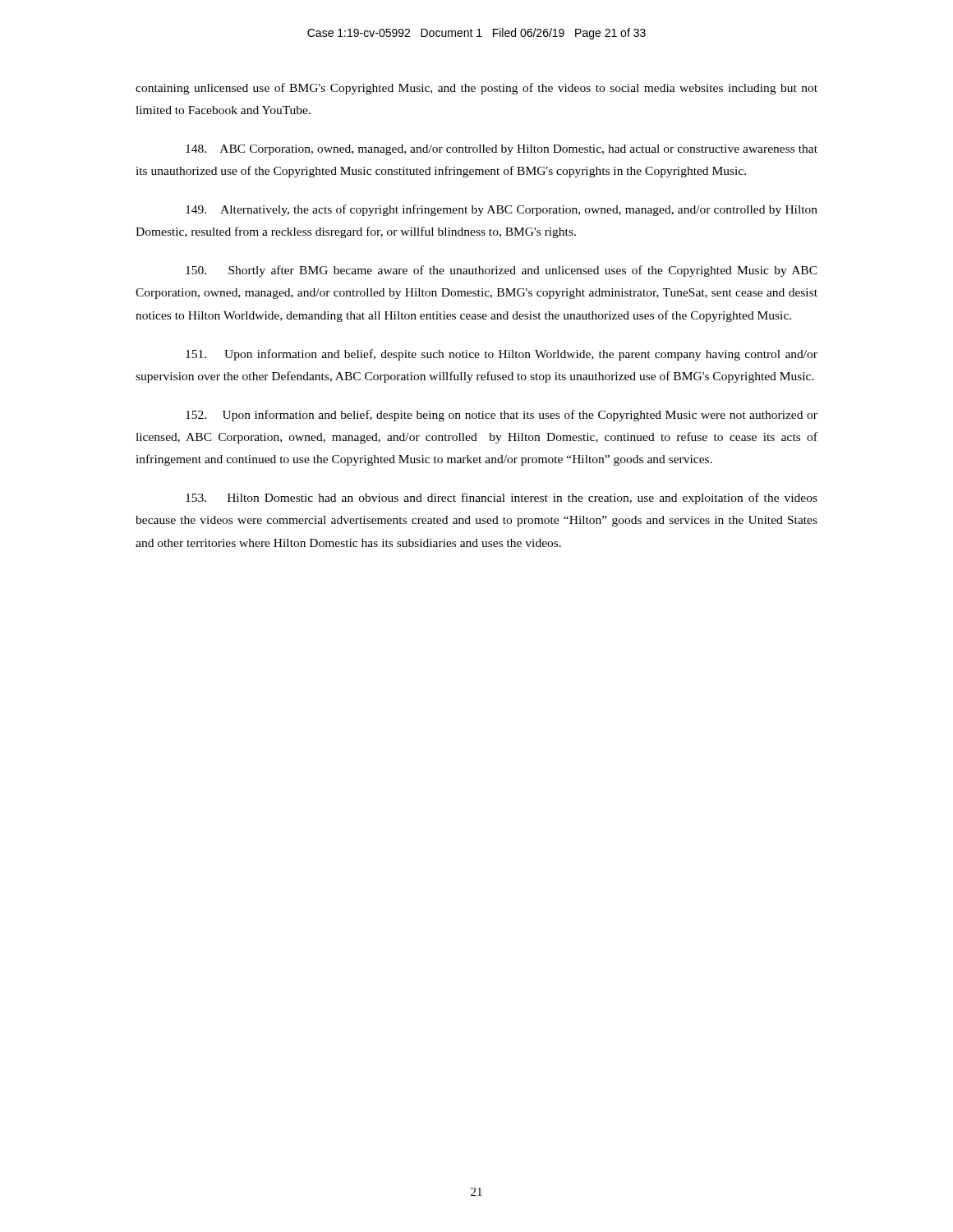Click on the text starting "Upon information and belief, despite such notice"
The width and height of the screenshot is (953, 1232).
click(x=476, y=364)
